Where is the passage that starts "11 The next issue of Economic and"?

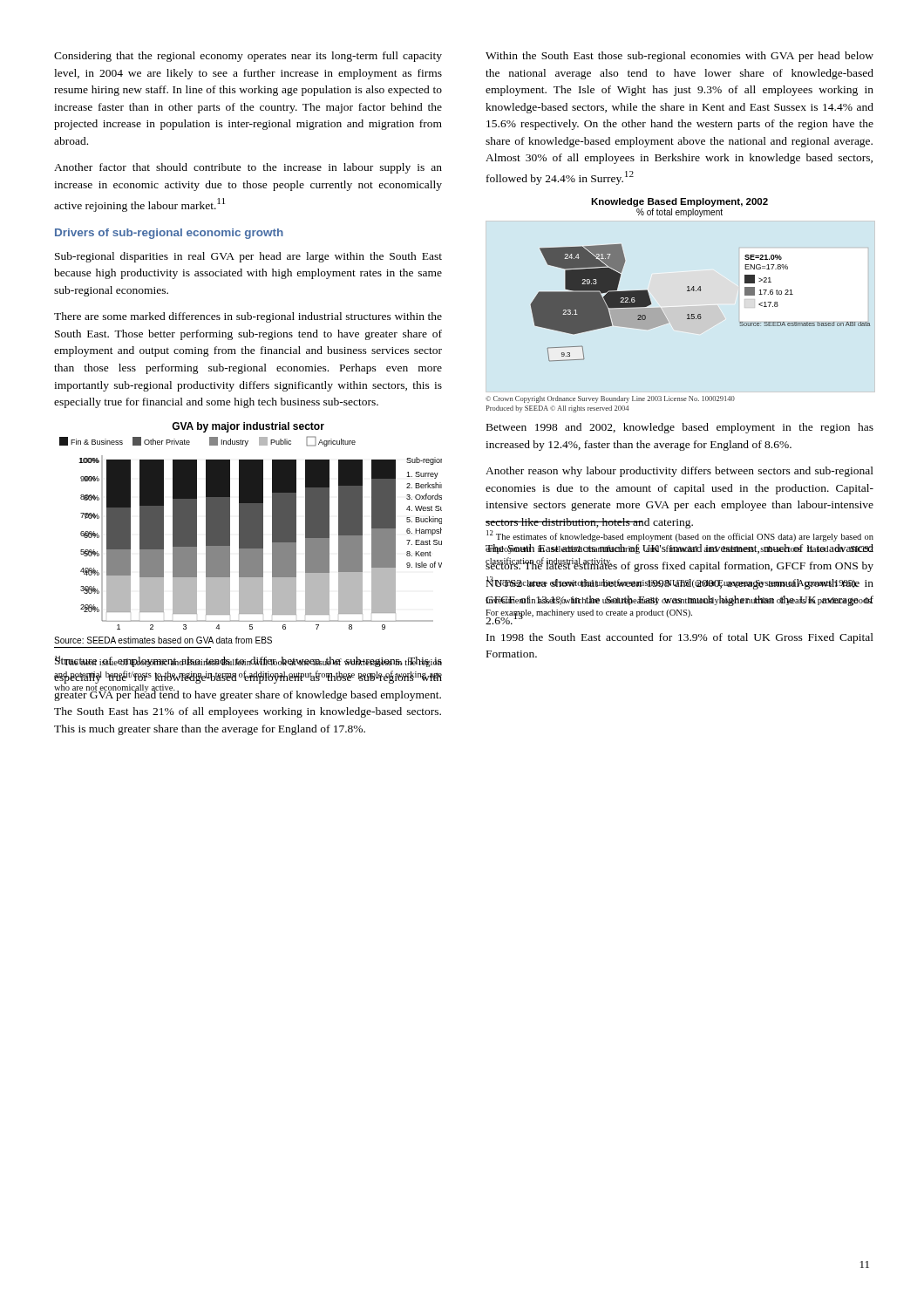248,674
